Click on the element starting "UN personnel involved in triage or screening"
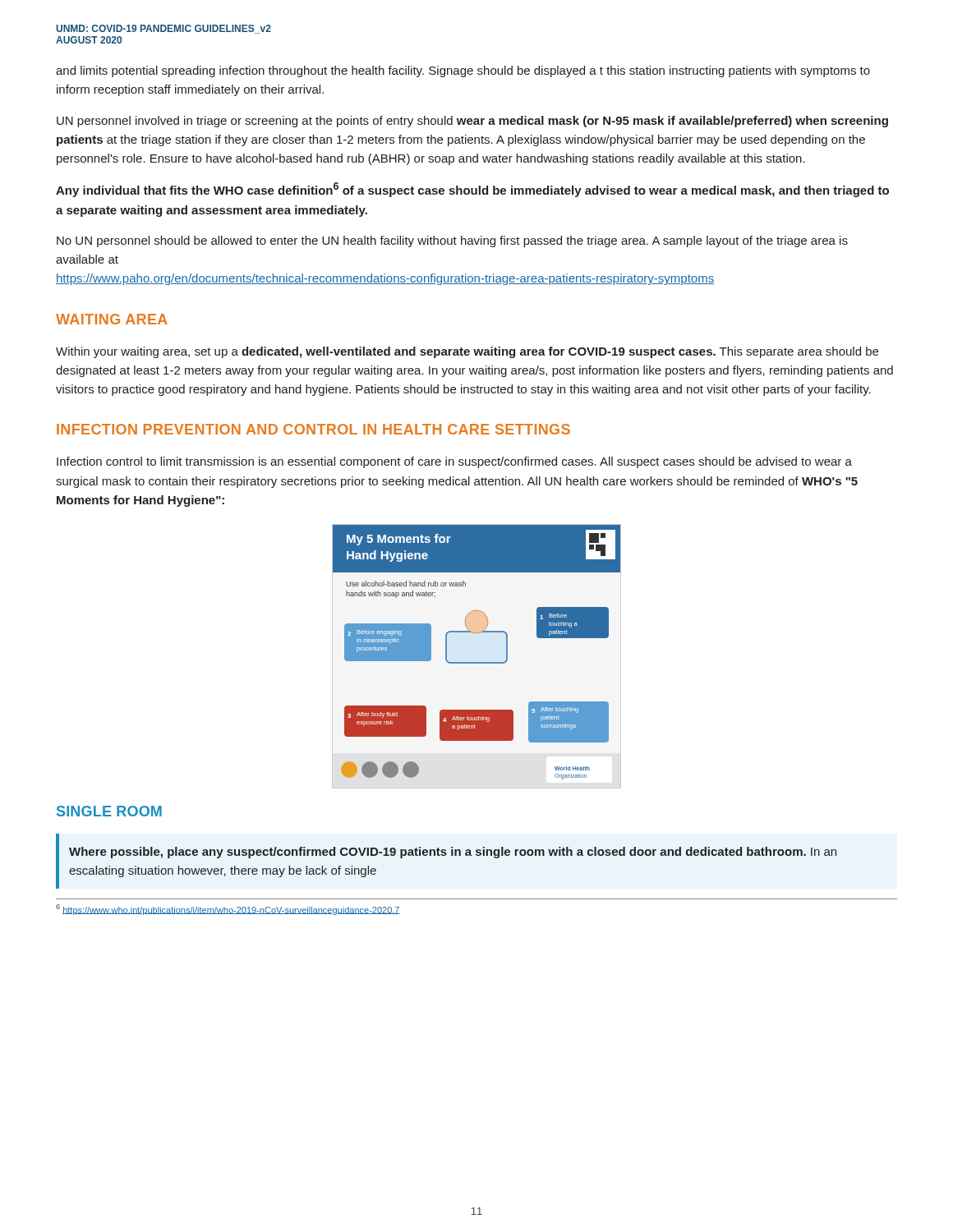The height and width of the screenshot is (1232, 953). (476, 139)
